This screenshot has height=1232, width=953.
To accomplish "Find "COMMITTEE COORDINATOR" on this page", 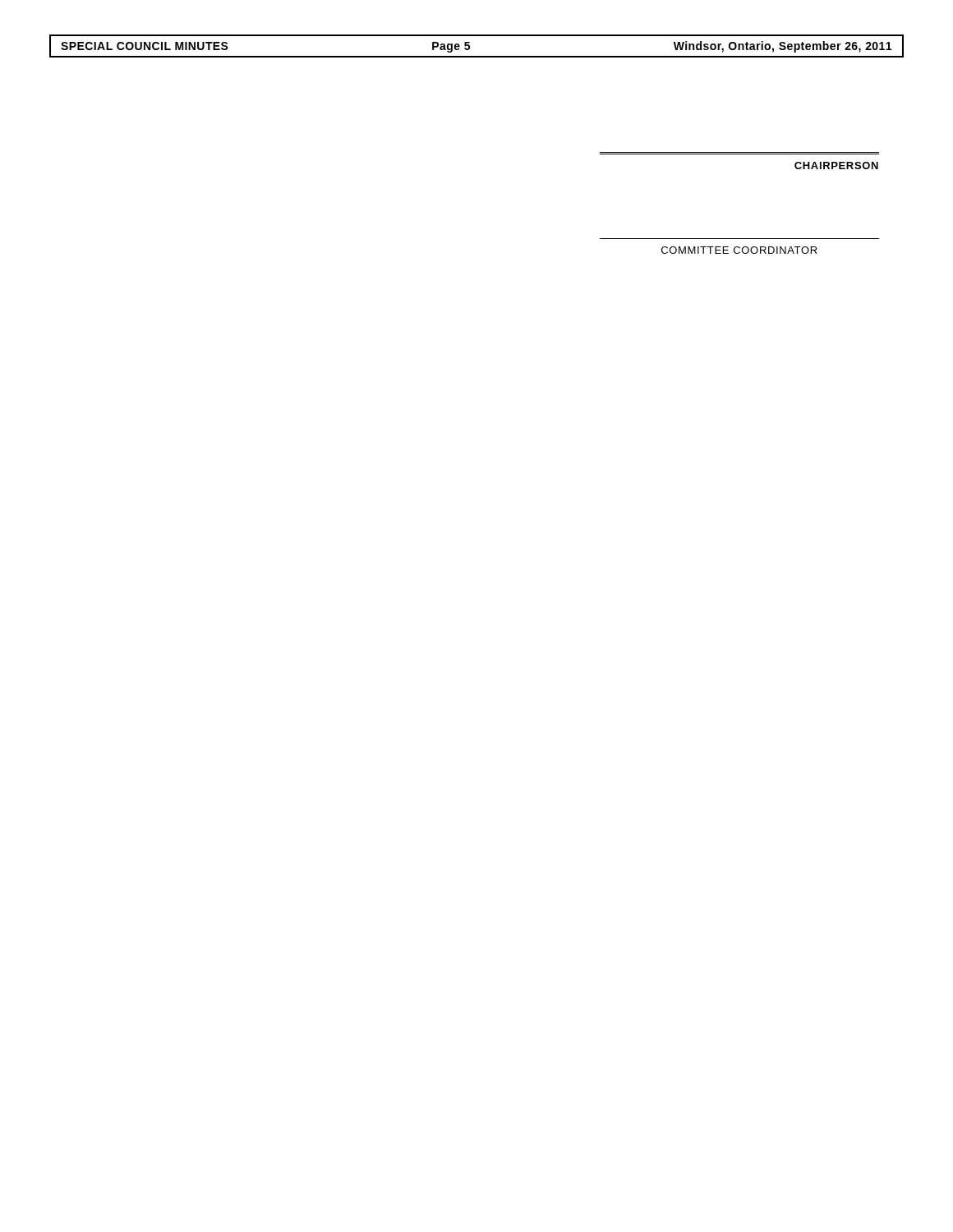I will (x=739, y=247).
